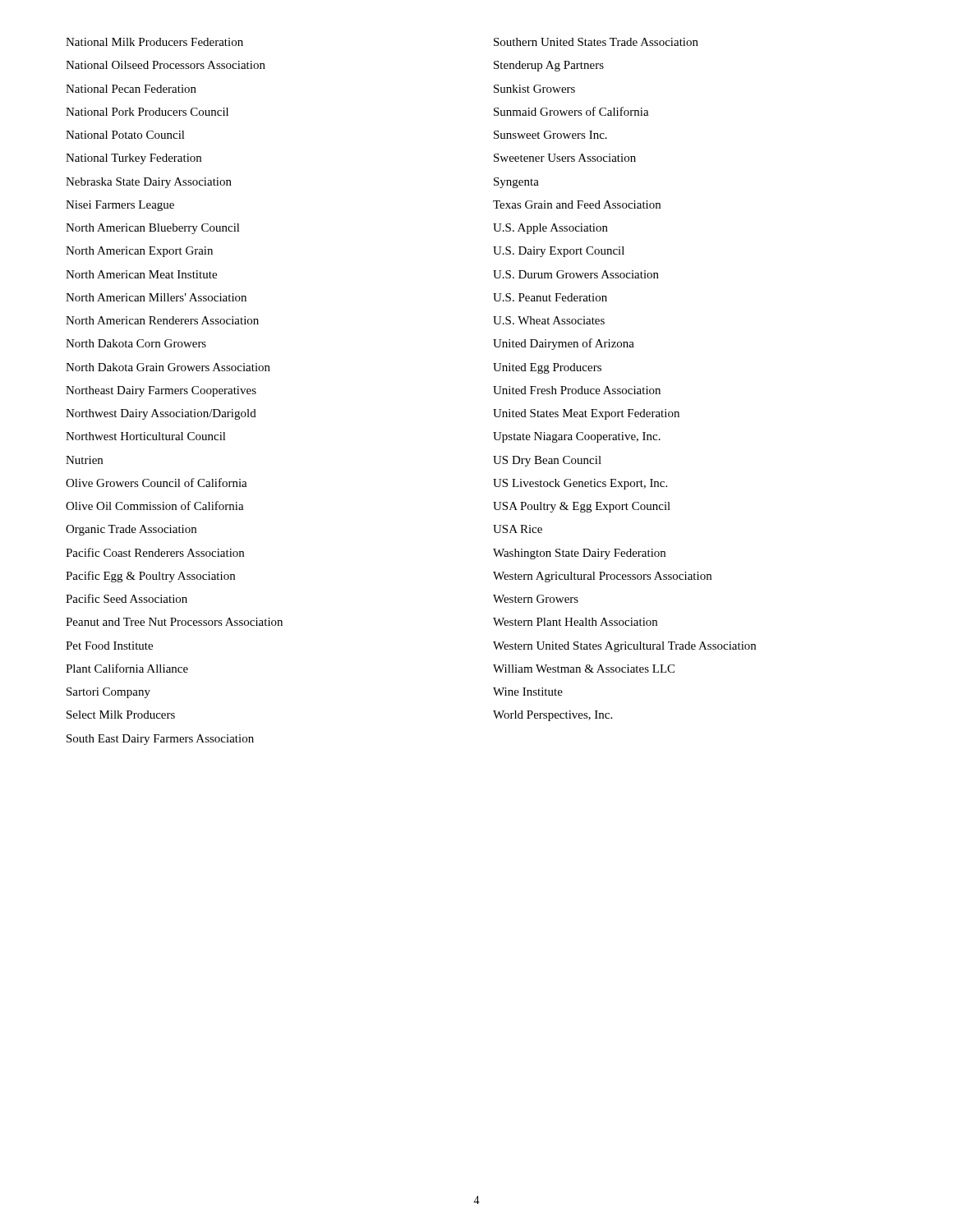Locate the text "U.S. Peanut Federation"

click(550, 297)
